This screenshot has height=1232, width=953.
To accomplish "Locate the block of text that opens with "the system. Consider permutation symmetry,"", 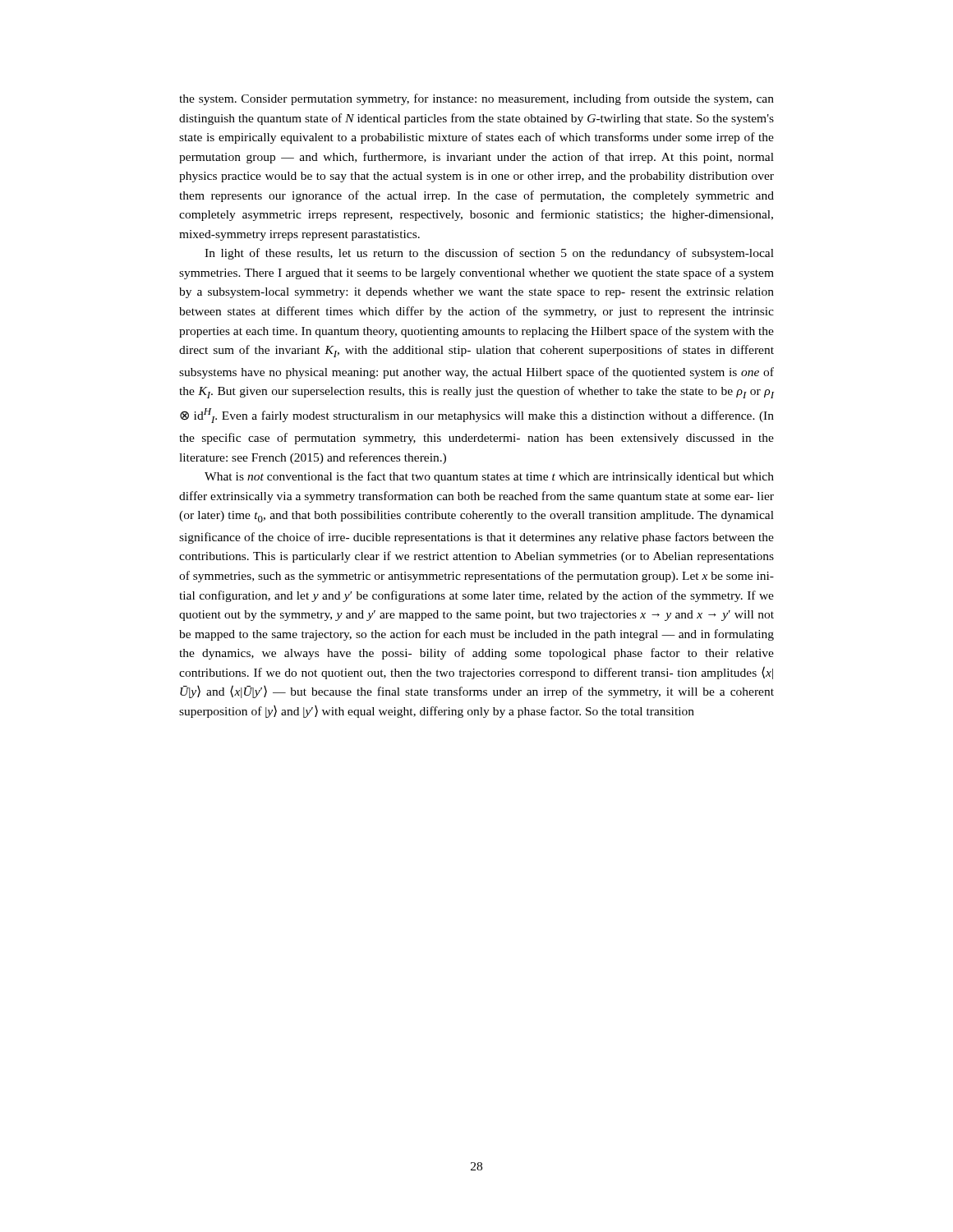I will click(476, 405).
